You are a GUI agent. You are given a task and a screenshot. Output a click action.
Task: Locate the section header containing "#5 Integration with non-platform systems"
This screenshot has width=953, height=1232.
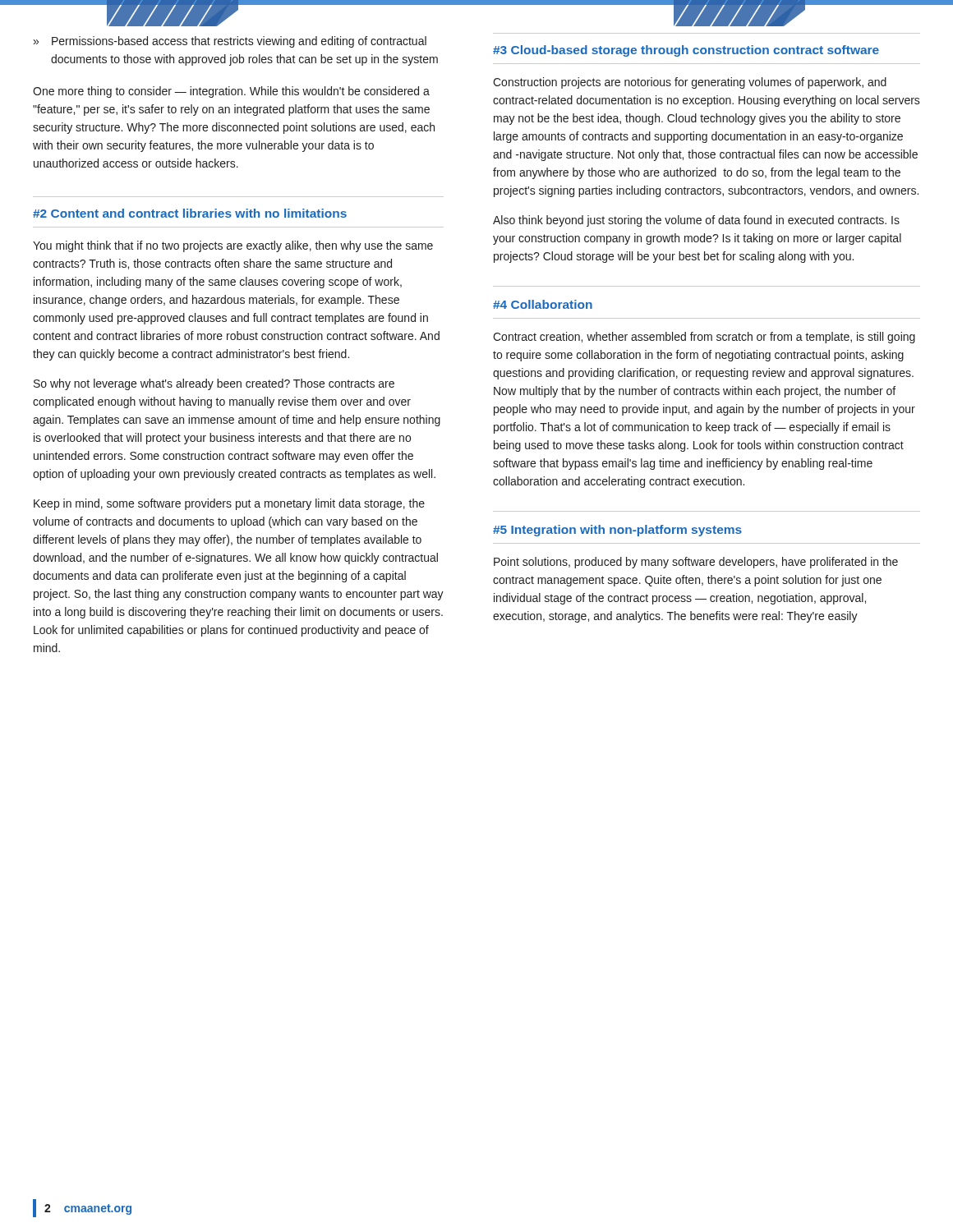click(617, 529)
